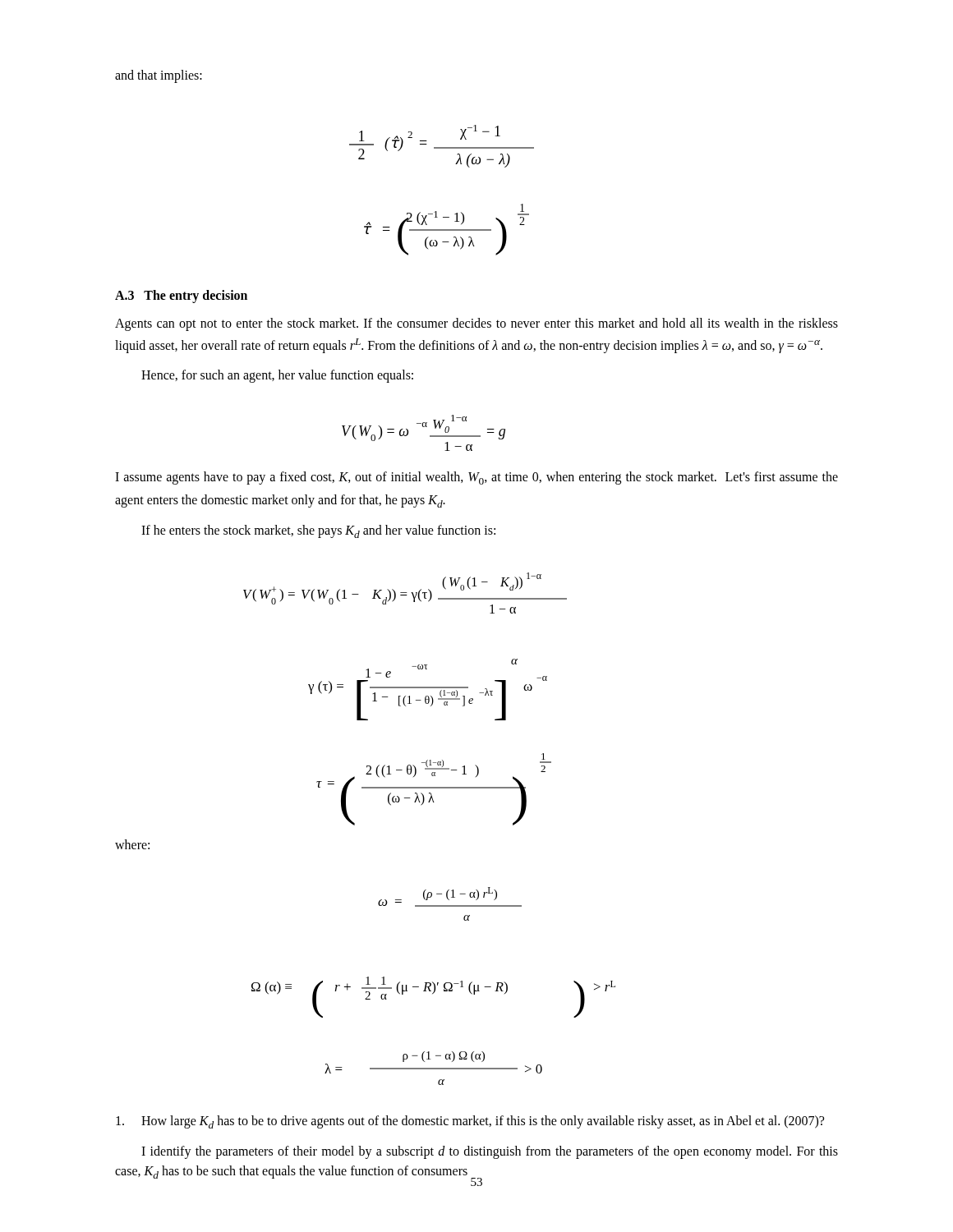The image size is (953, 1232).
Task: Find the formula with the text "γ (τ) ="
Action: tap(476, 685)
